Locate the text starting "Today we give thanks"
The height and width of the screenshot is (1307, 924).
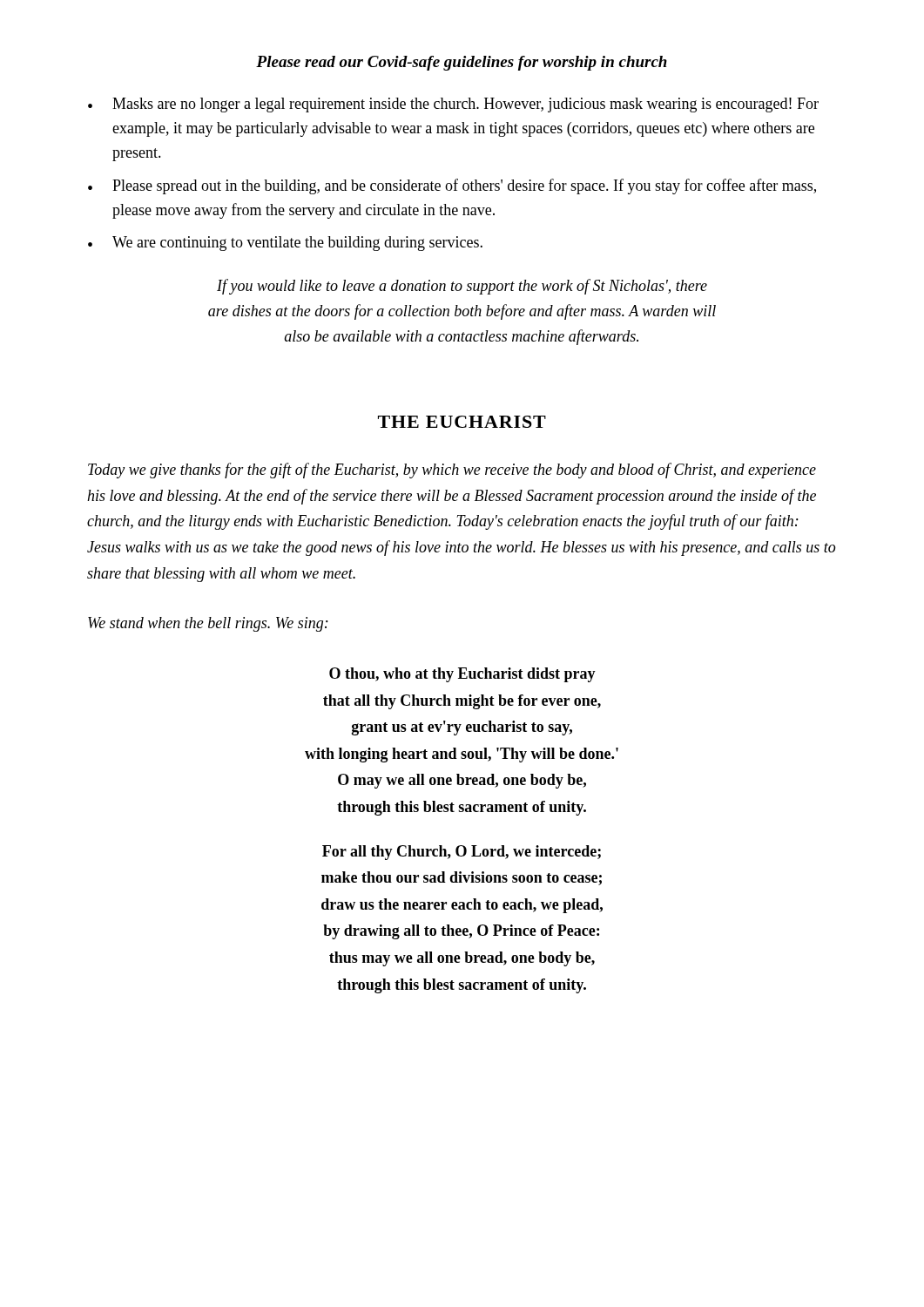461,521
